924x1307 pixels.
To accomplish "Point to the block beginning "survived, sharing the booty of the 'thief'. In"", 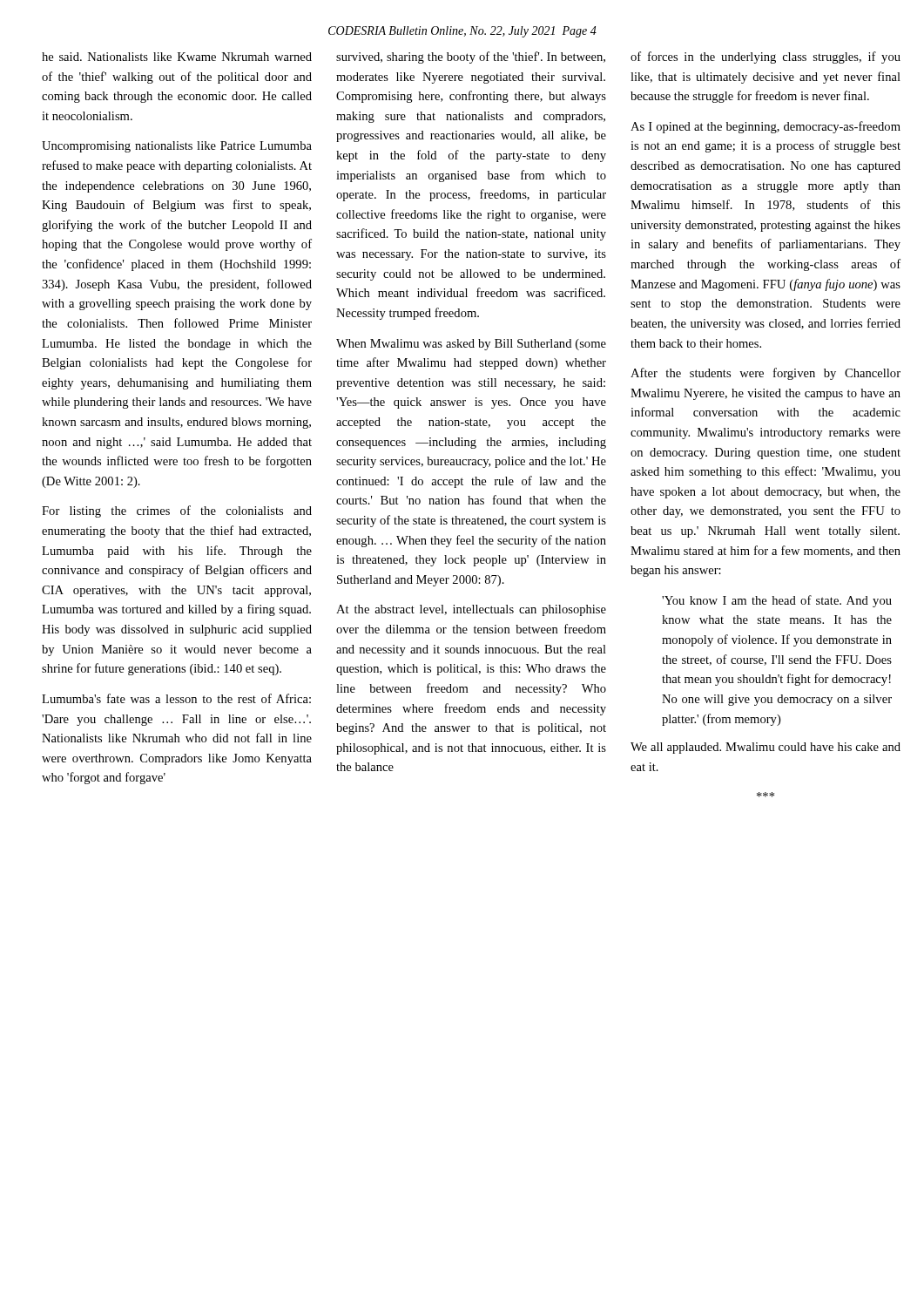I will (x=471, y=185).
